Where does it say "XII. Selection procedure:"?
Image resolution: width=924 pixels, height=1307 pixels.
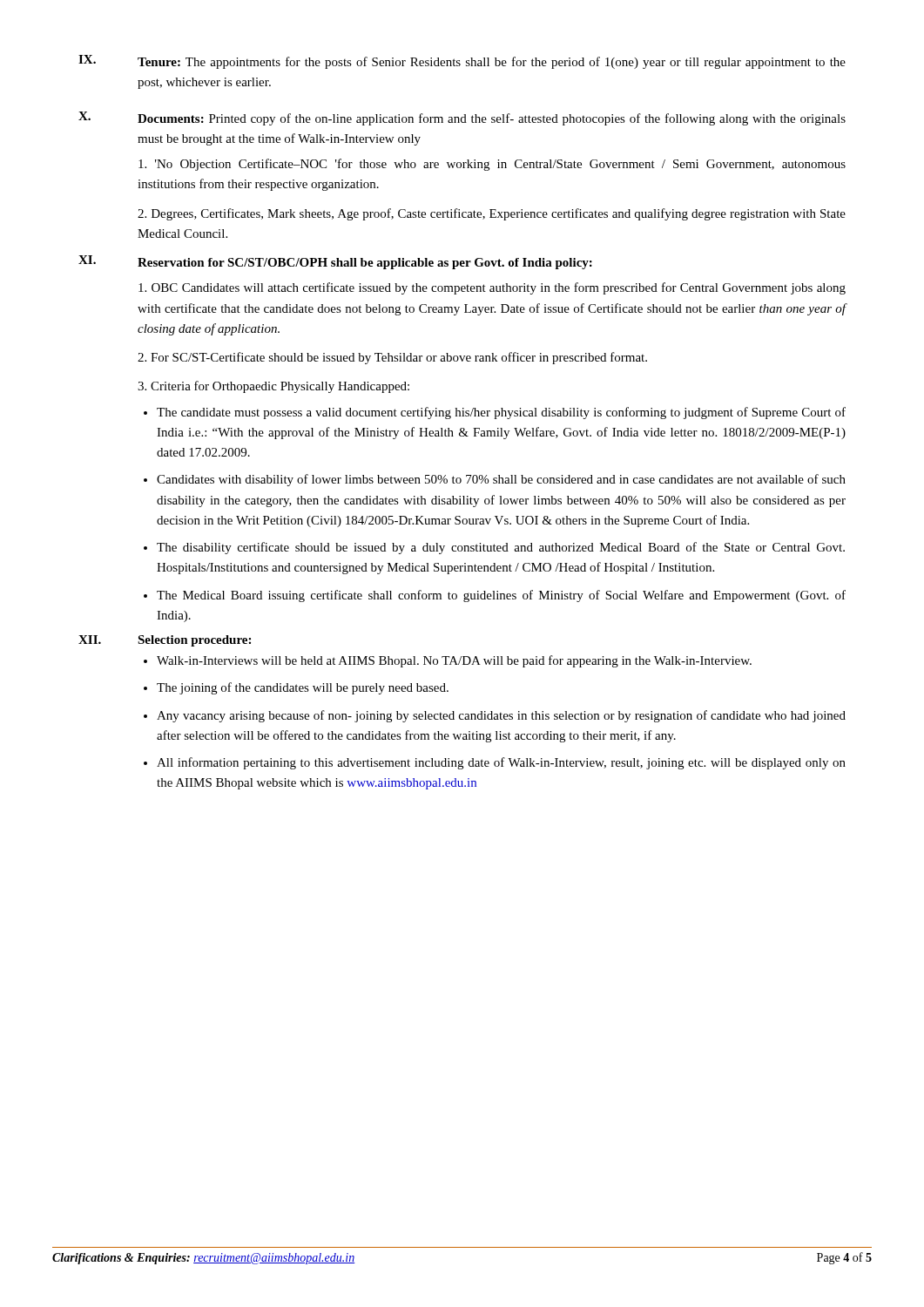click(x=165, y=640)
